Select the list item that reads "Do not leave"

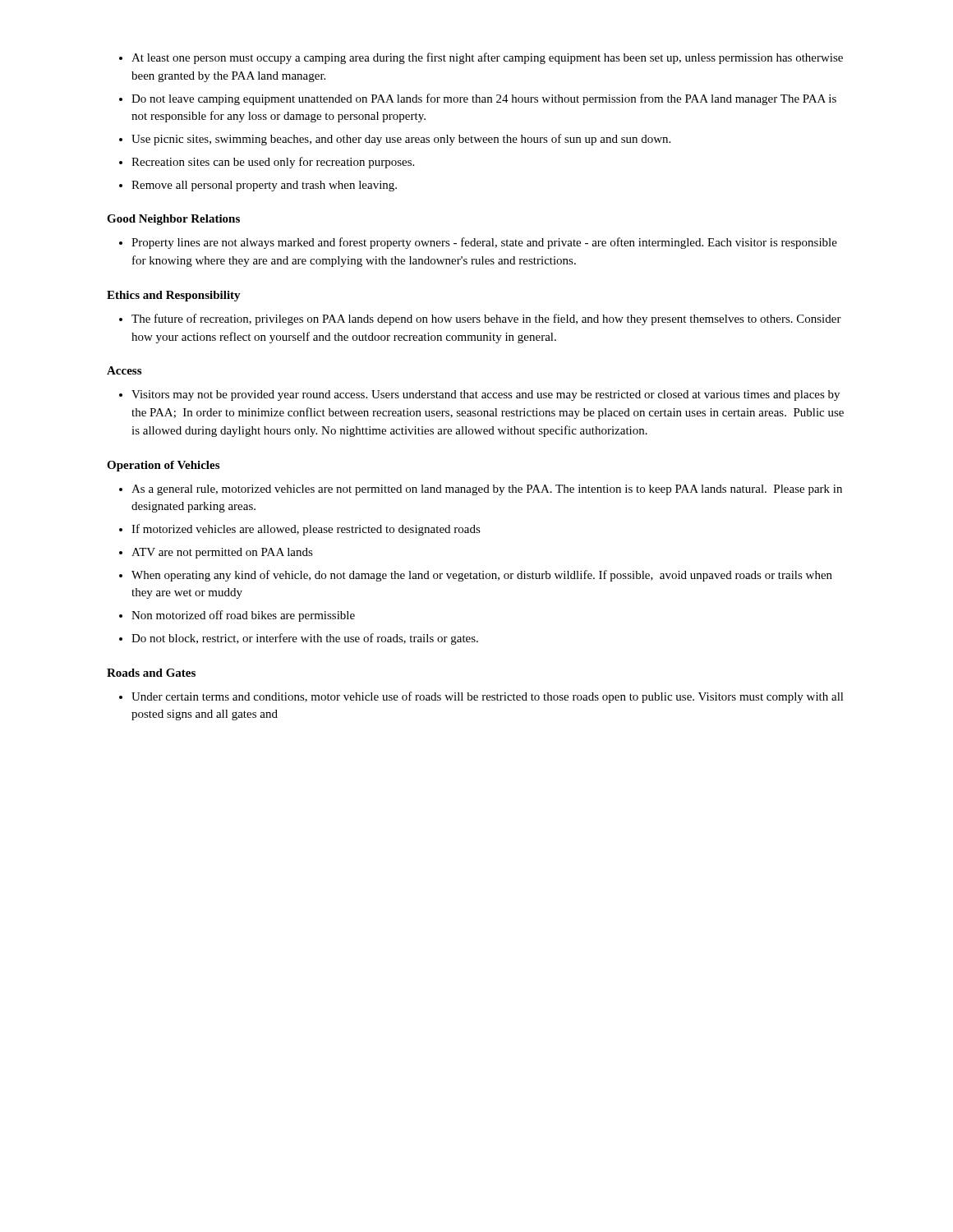[x=484, y=107]
